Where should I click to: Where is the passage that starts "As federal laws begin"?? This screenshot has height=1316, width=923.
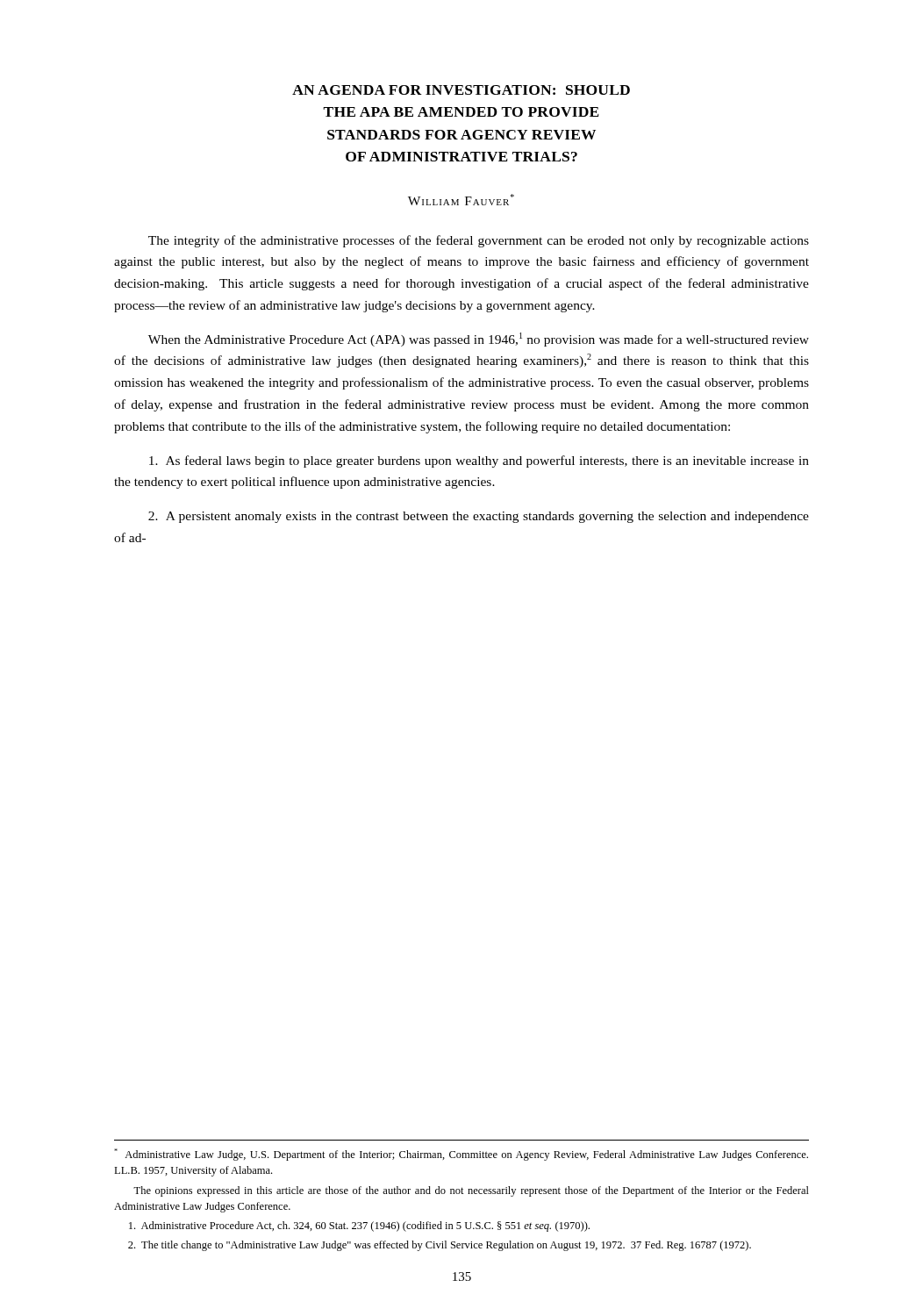coord(462,471)
